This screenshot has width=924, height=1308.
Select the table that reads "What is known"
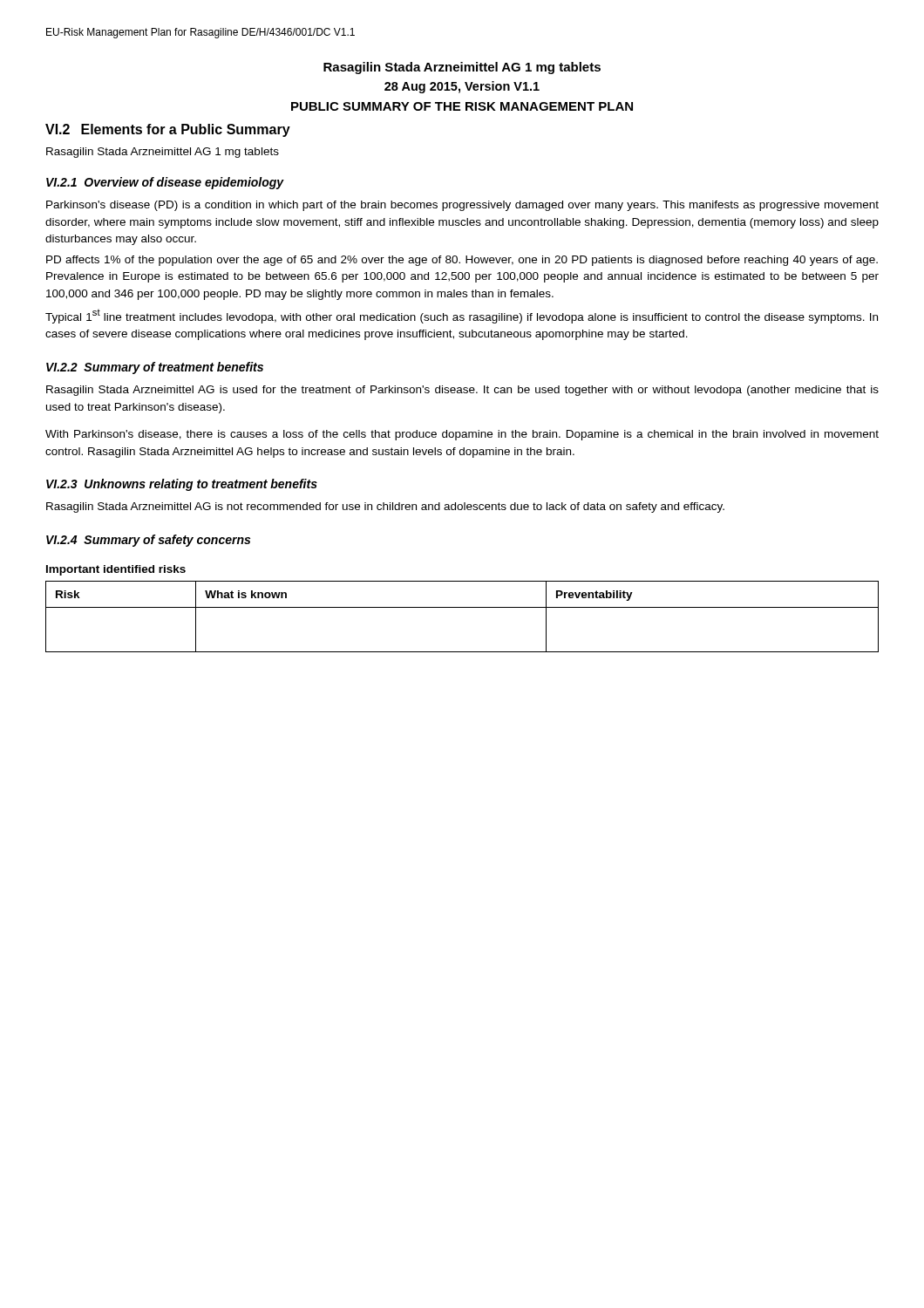[462, 616]
